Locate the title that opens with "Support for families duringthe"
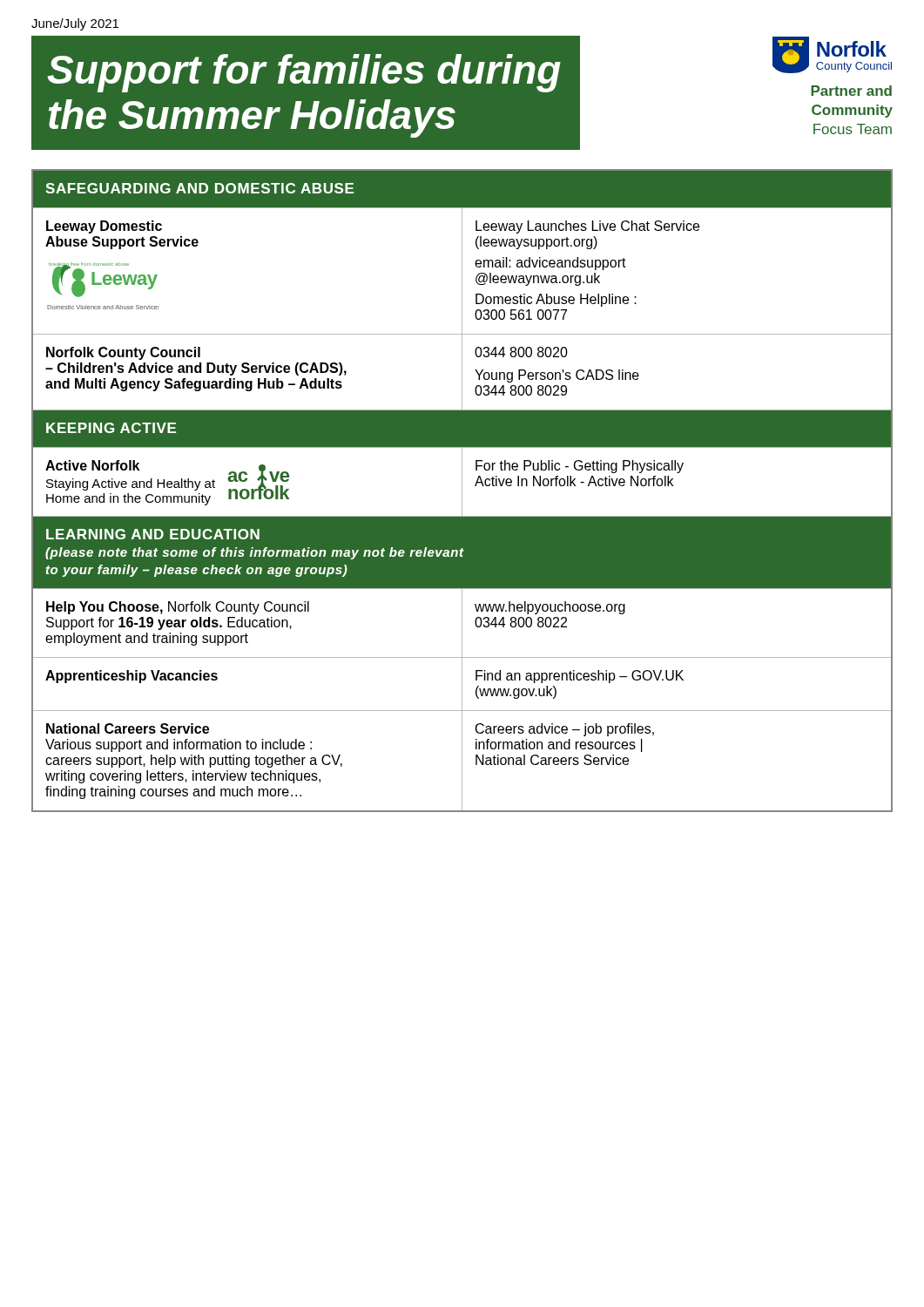Image resolution: width=924 pixels, height=1307 pixels. click(304, 92)
